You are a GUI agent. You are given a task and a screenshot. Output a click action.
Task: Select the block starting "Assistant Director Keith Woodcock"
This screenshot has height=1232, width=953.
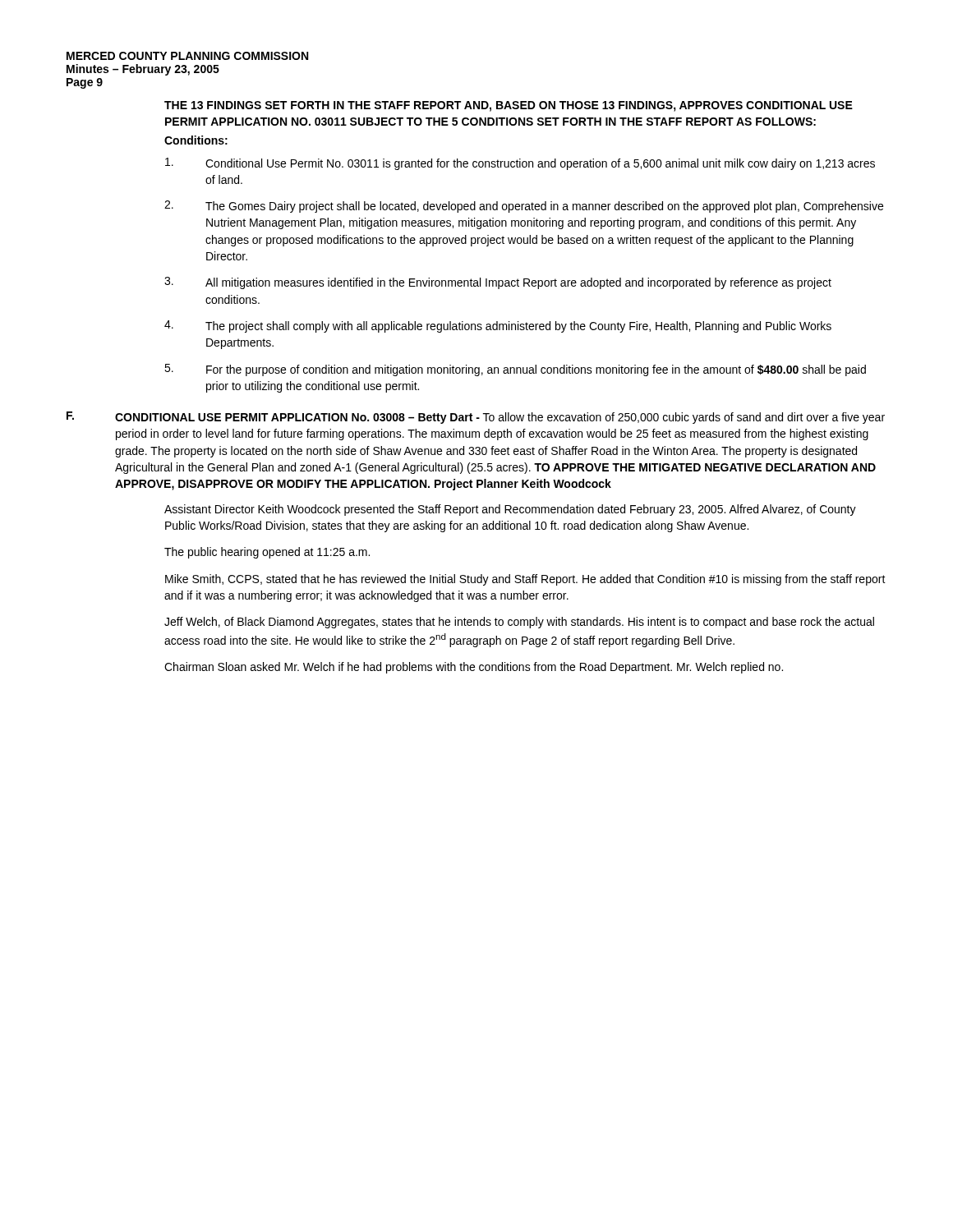(x=510, y=517)
